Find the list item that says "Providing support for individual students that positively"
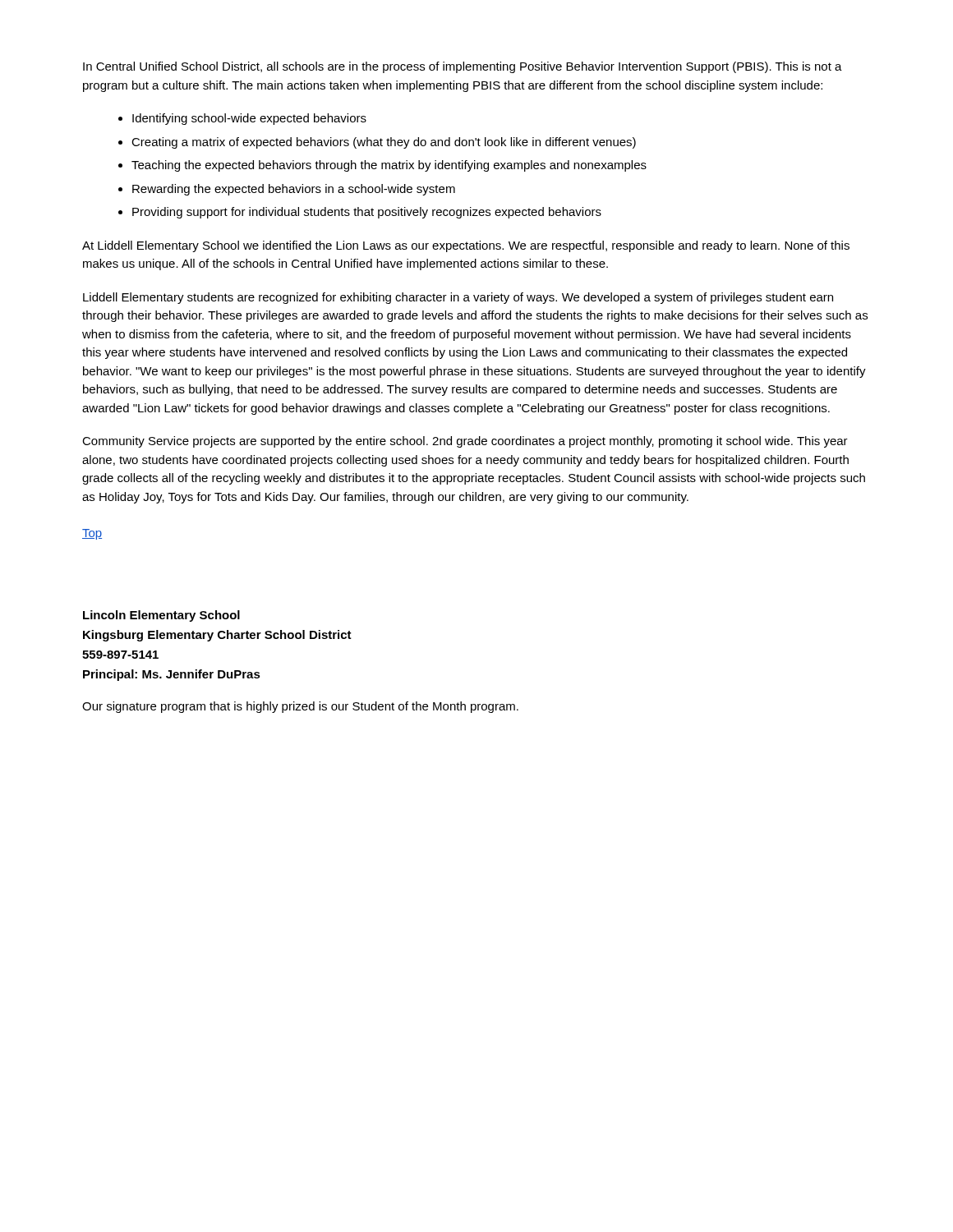 (366, 211)
